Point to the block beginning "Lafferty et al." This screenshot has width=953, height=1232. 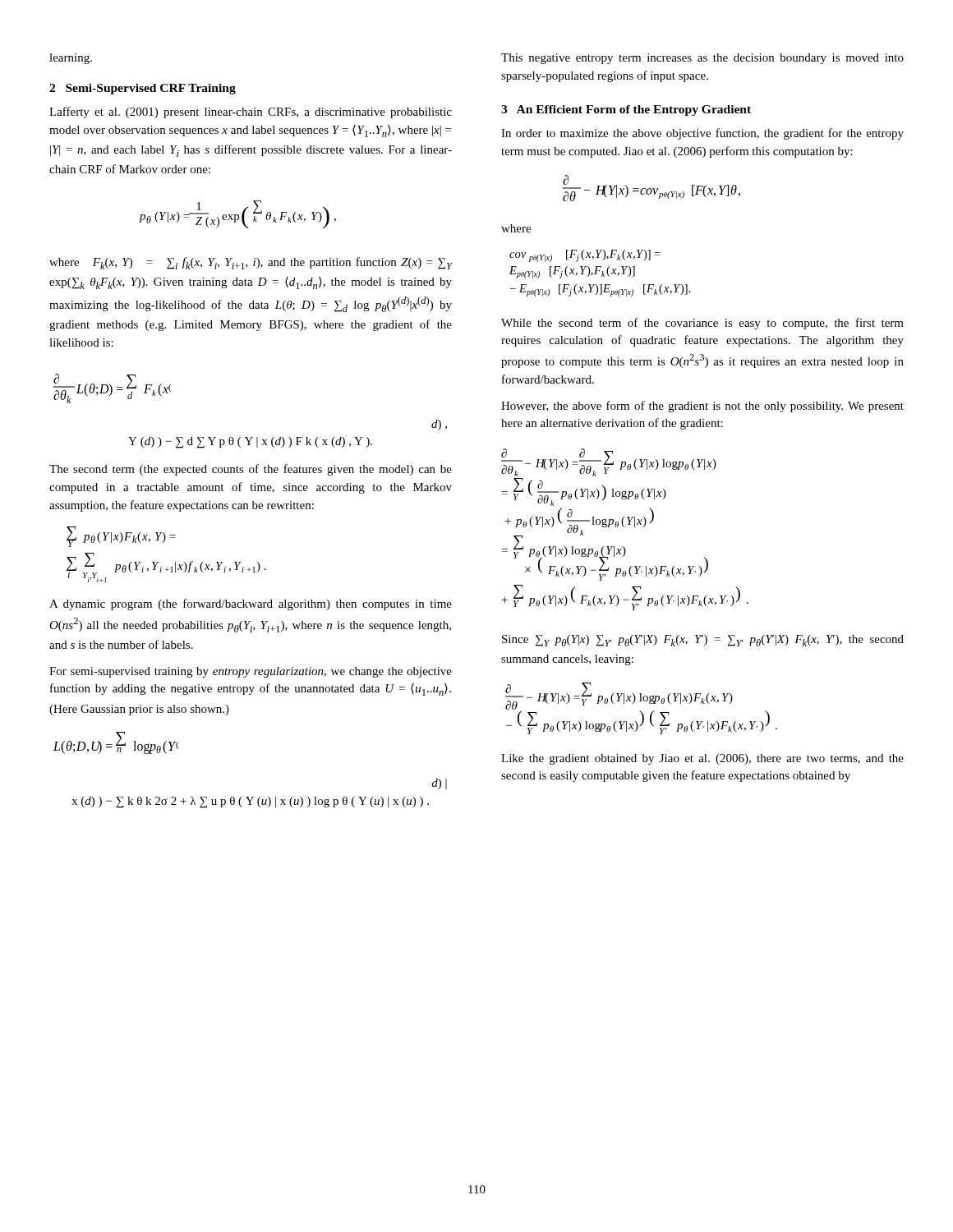click(x=251, y=141)
